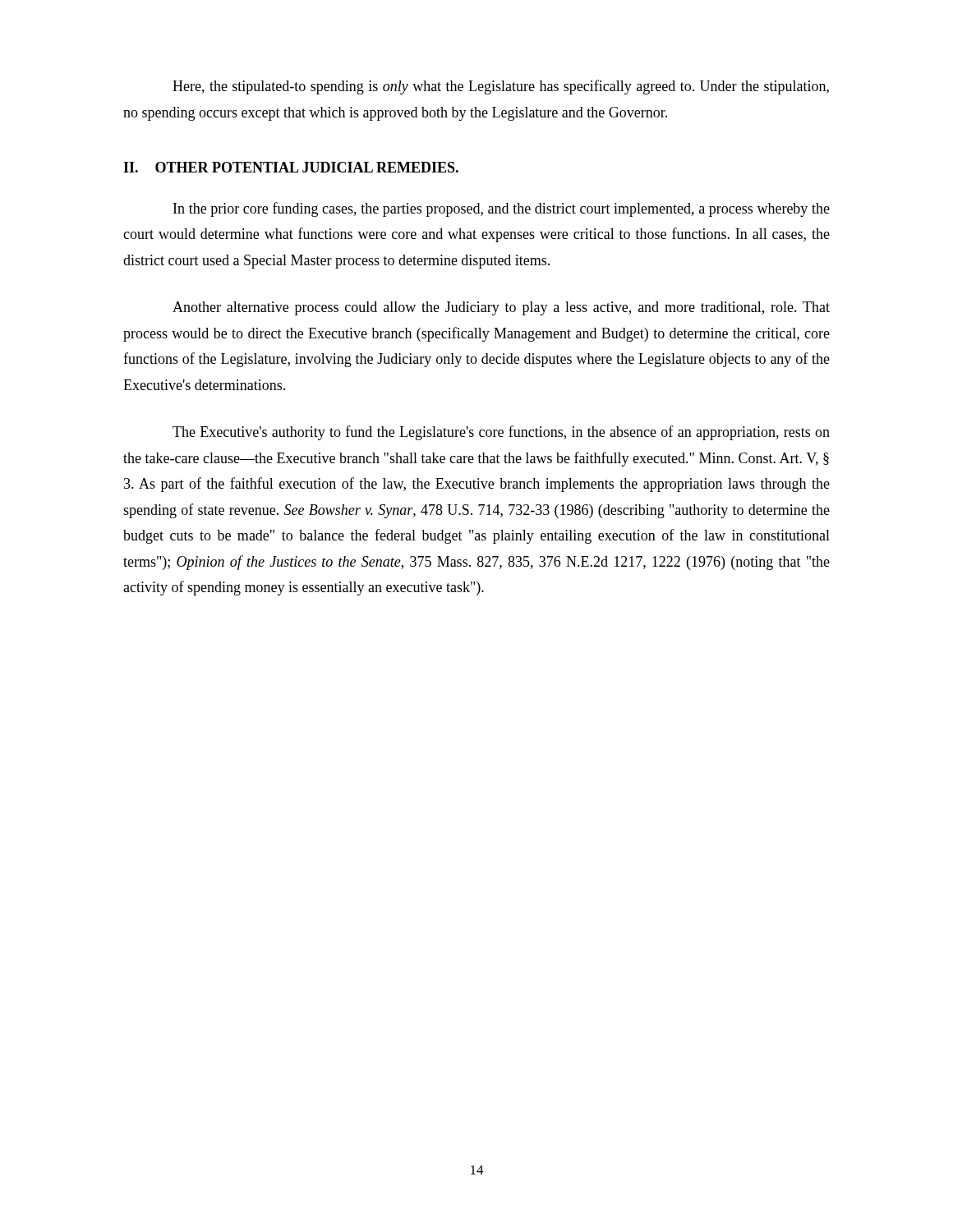Click the passage that begins "Here, the stipulated-to spending is only"
The width and height of the screenshot is (953, 1232).
tap(476, 100)
